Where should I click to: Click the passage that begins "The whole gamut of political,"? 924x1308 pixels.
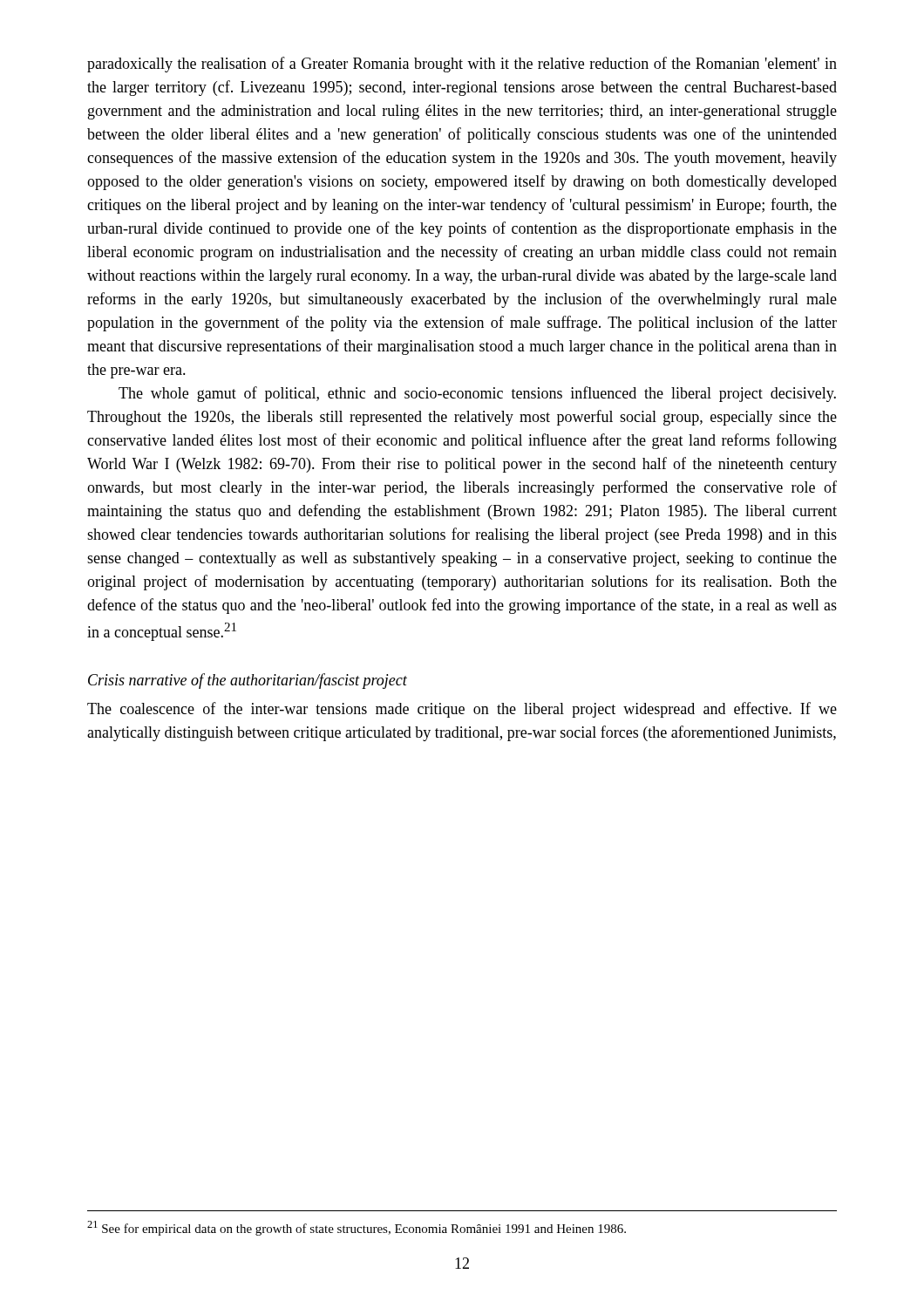pos(462,513)
